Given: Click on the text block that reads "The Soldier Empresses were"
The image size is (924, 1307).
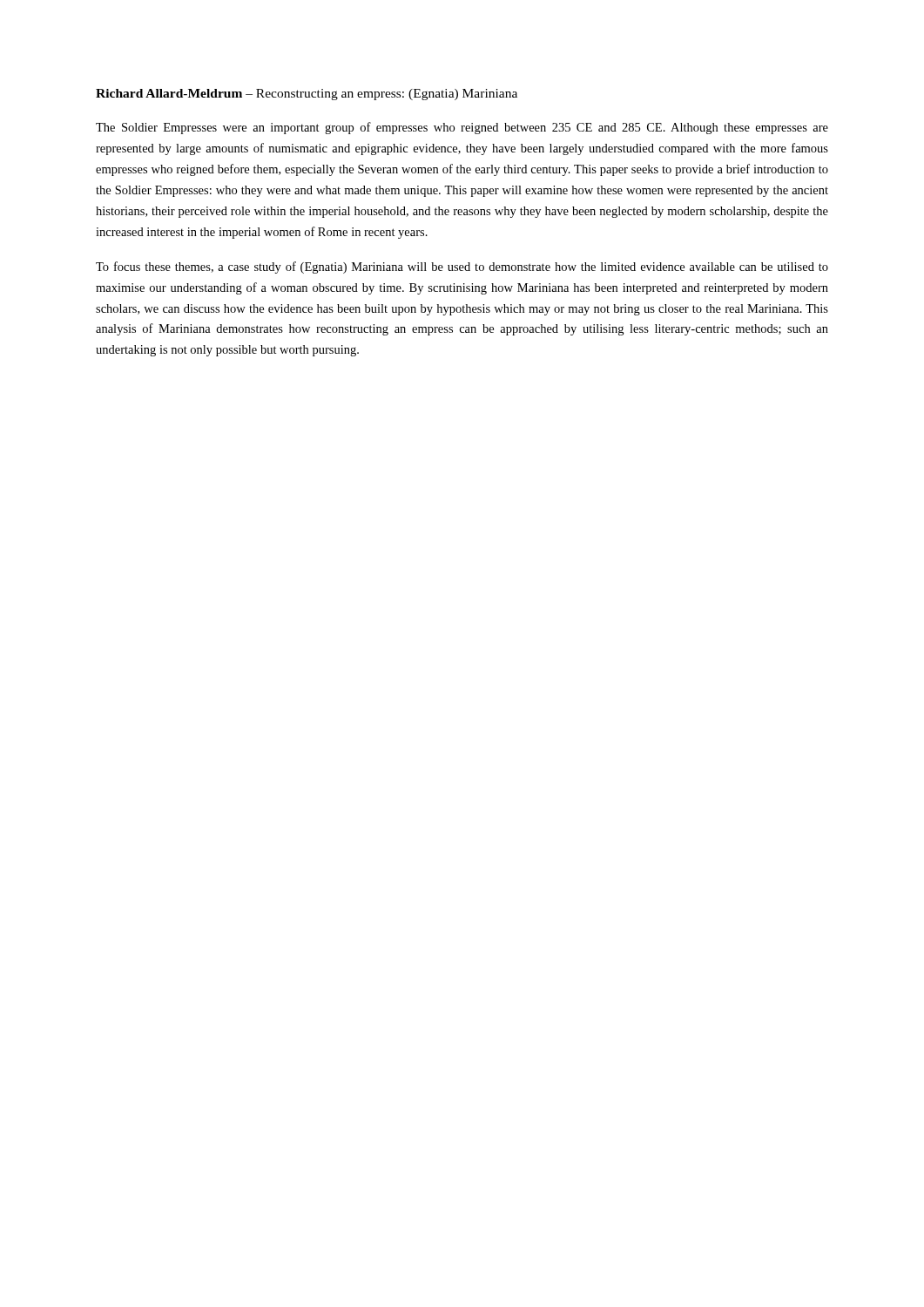Looking at the screenshot, I should [462, 180].
